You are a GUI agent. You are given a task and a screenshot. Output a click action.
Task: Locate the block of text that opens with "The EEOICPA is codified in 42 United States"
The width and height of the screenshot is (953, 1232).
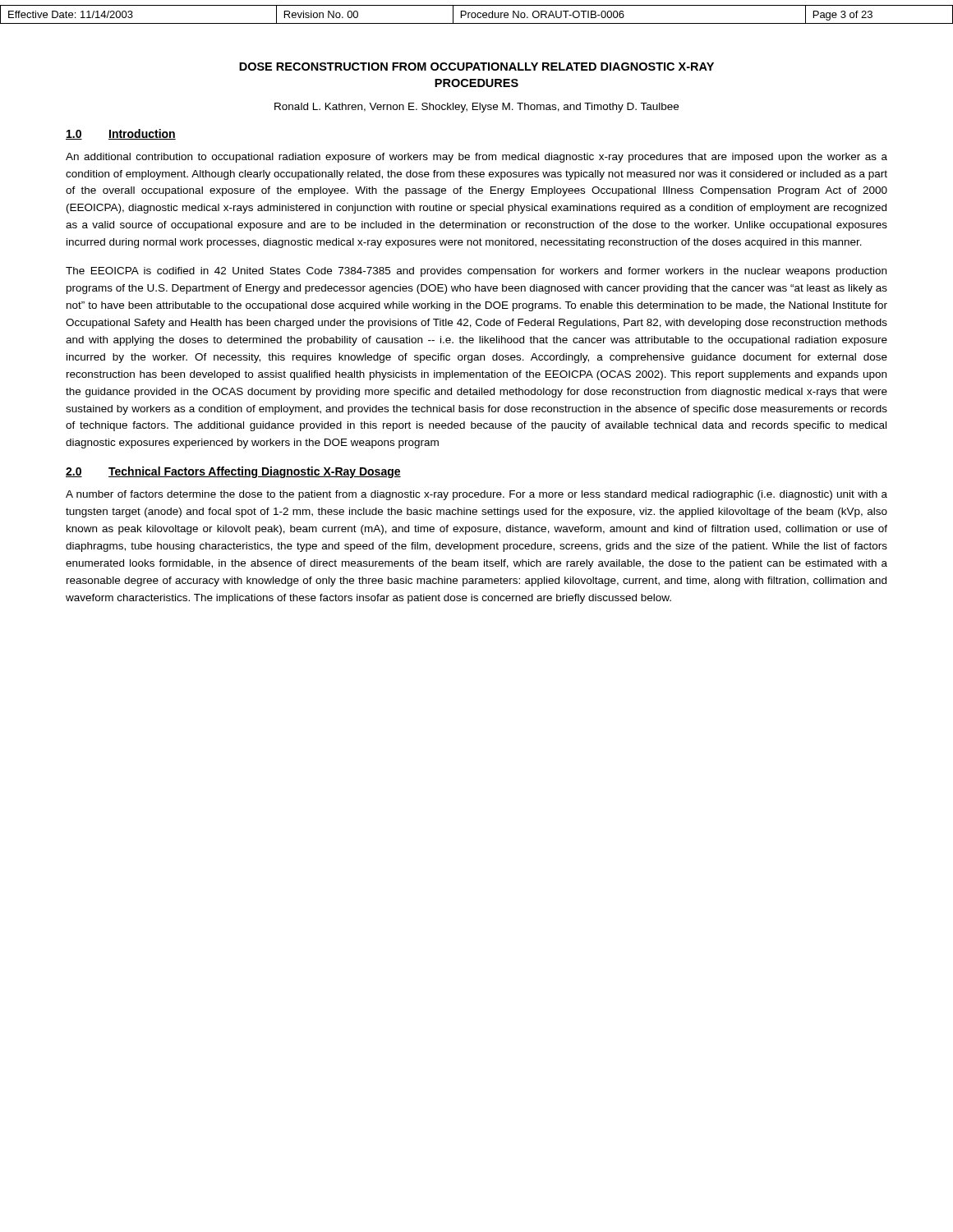476,357
